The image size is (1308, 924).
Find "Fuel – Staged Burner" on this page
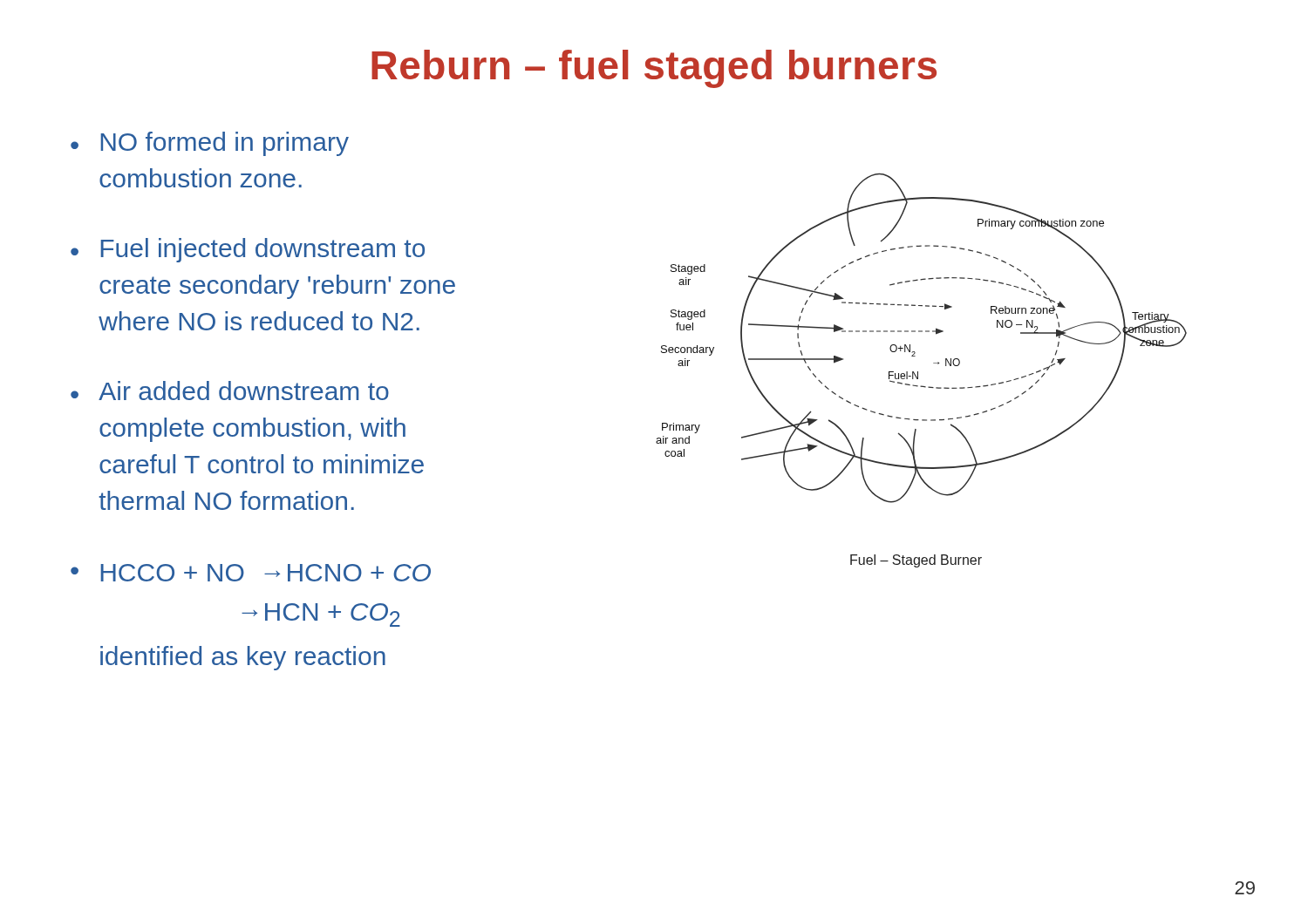click(916, 560)
